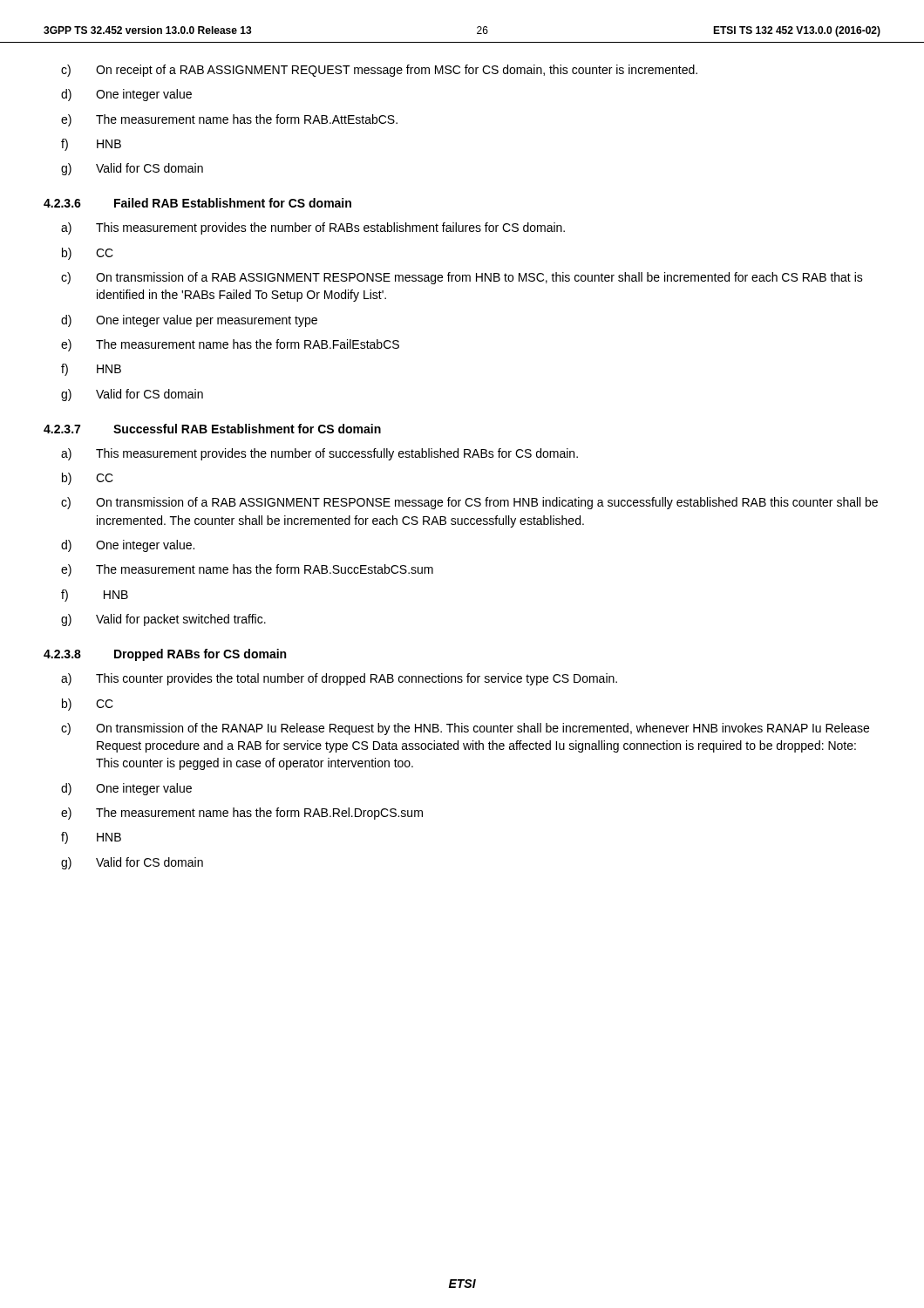Viewport: 924px width, 1308px height.
Task: Locate the text block starting "e) The measurement name has the form RAB.AttEstabCS."
Action: tap(229, 120)
